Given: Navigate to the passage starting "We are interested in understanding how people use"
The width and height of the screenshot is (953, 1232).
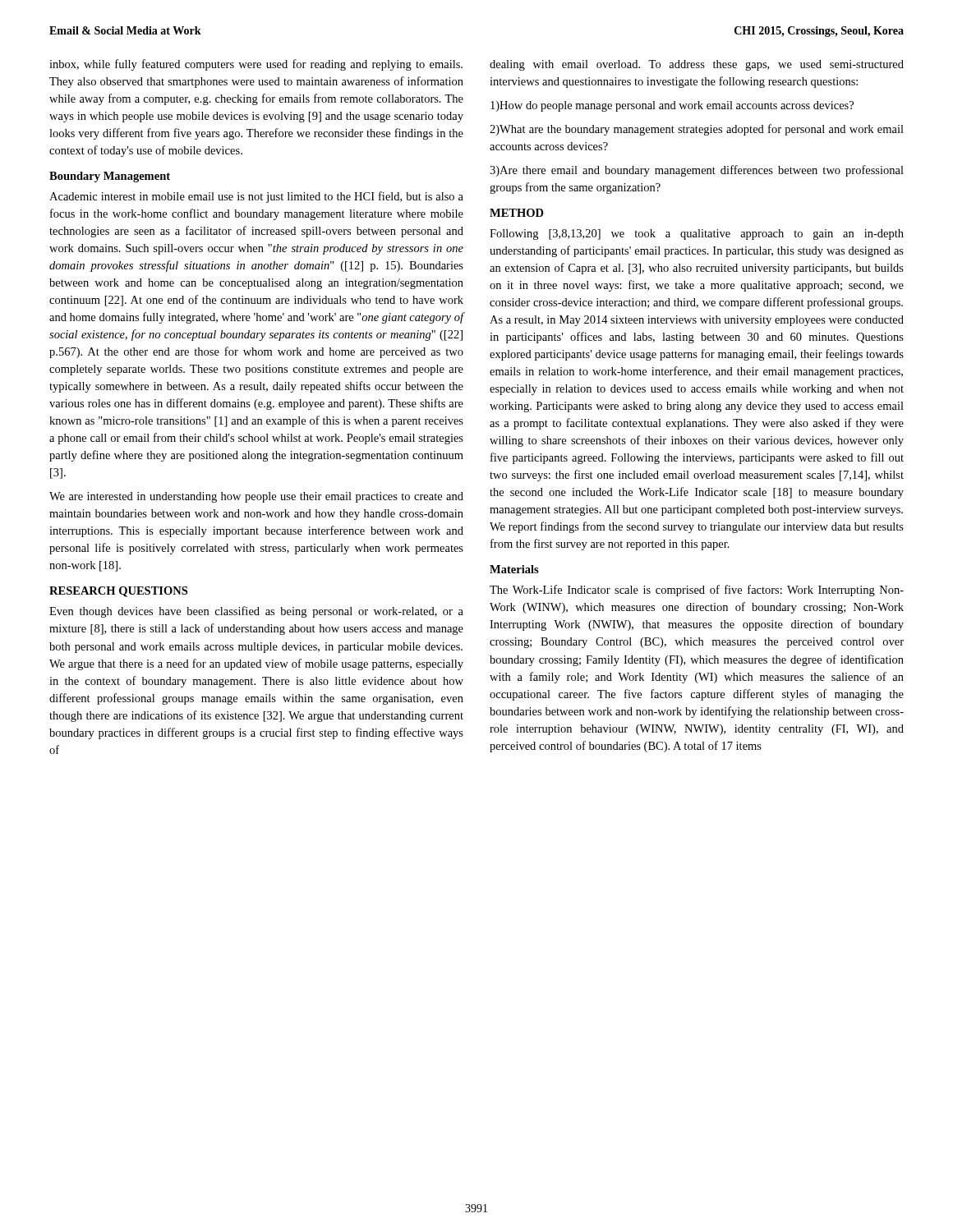Looking at the screenshot, I should (256, 531).
